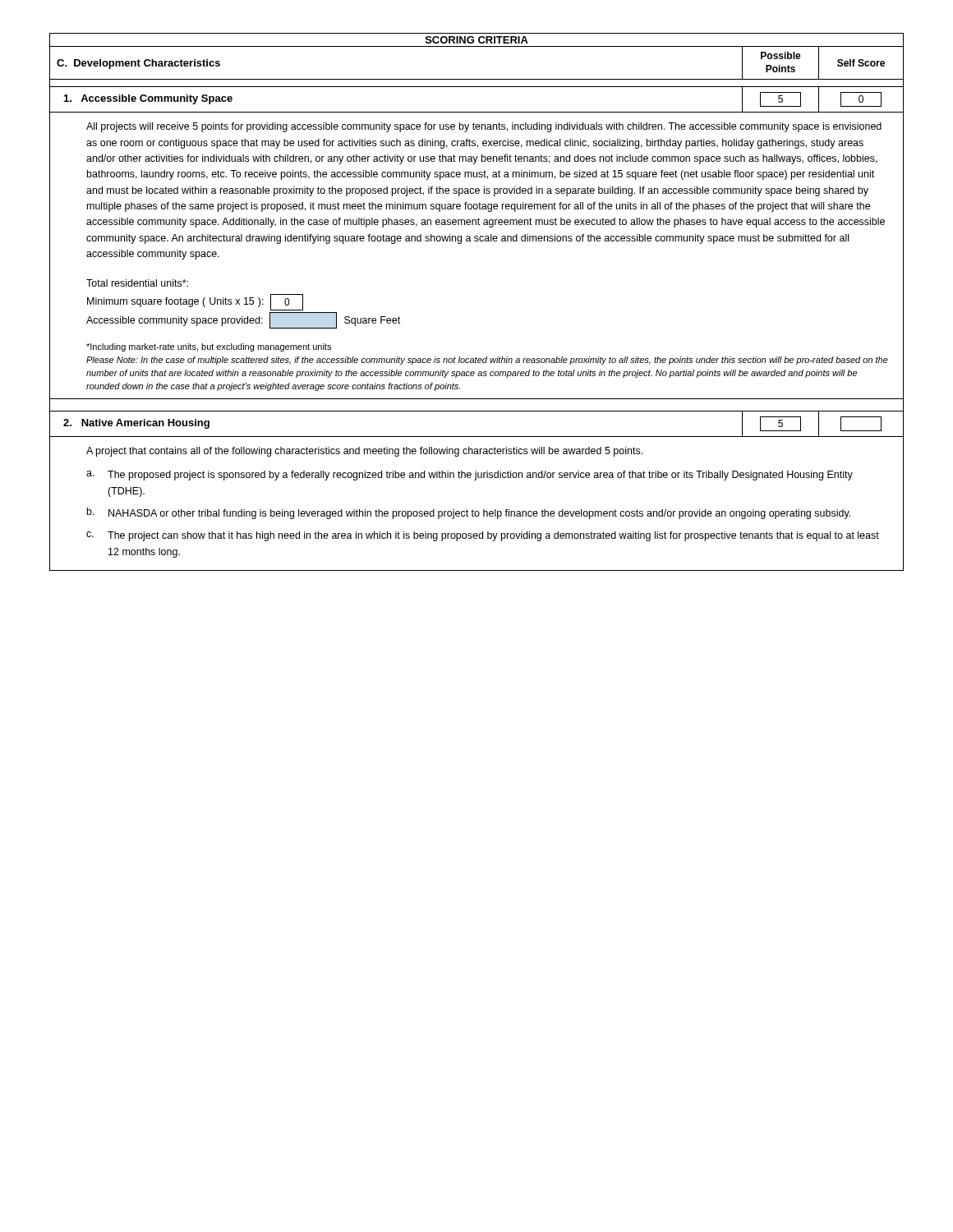
Task: Find the section header with the text "2. Native American Housing"
Action: tap(137, 422)
